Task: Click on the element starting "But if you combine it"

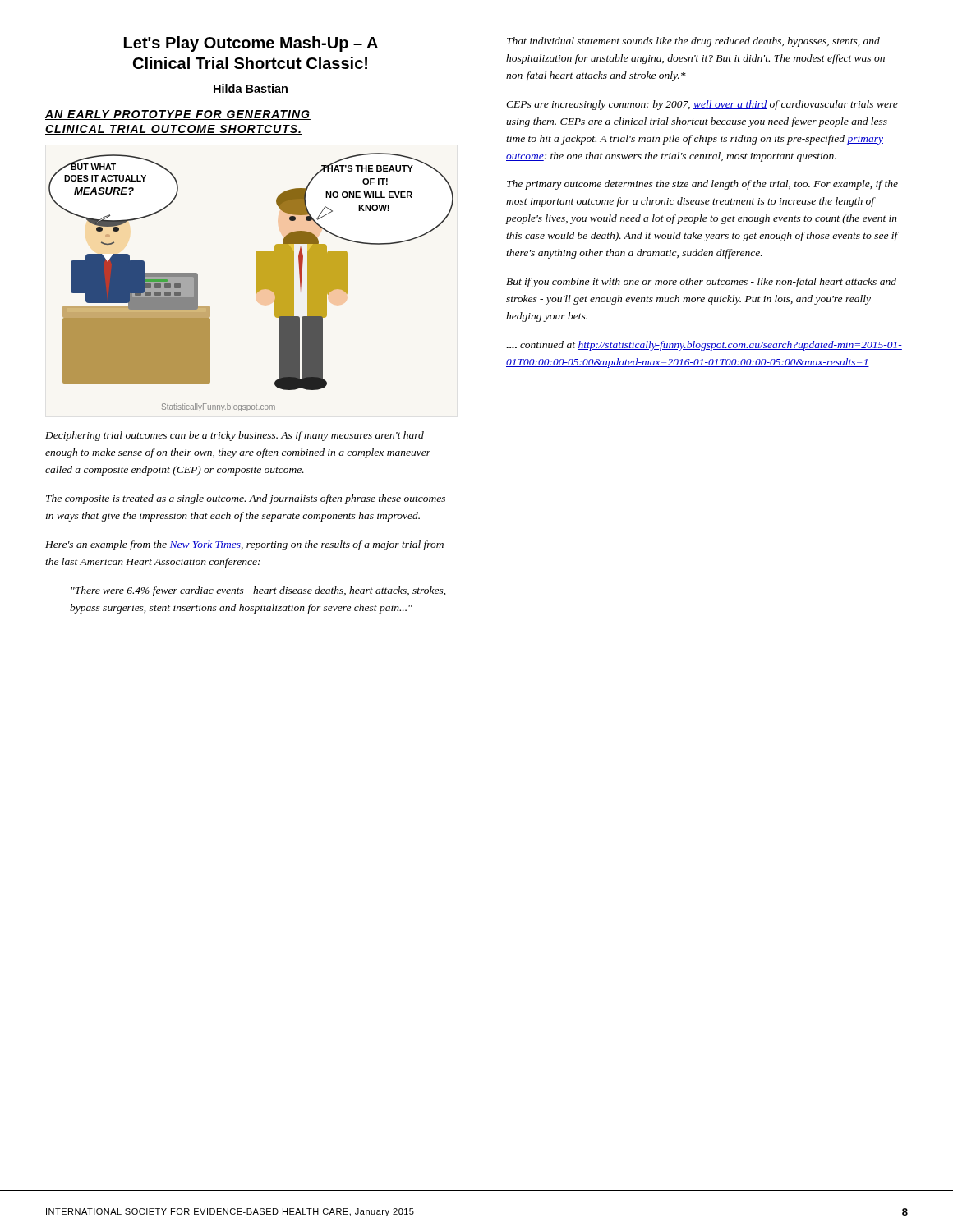Action: [701, 299]
